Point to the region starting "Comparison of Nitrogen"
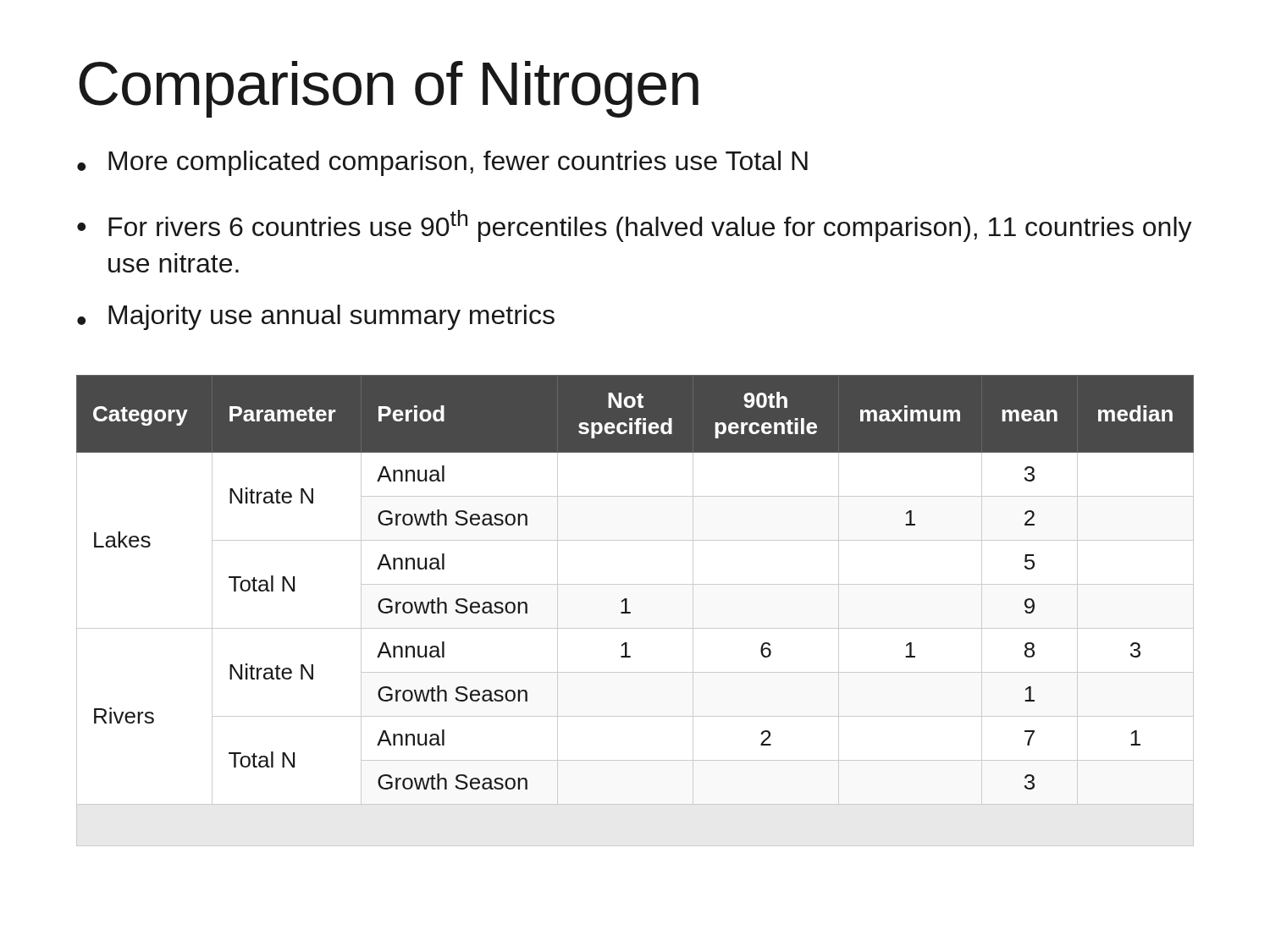This screenshot has height=952, width=1270. click(x=389, y=84)
